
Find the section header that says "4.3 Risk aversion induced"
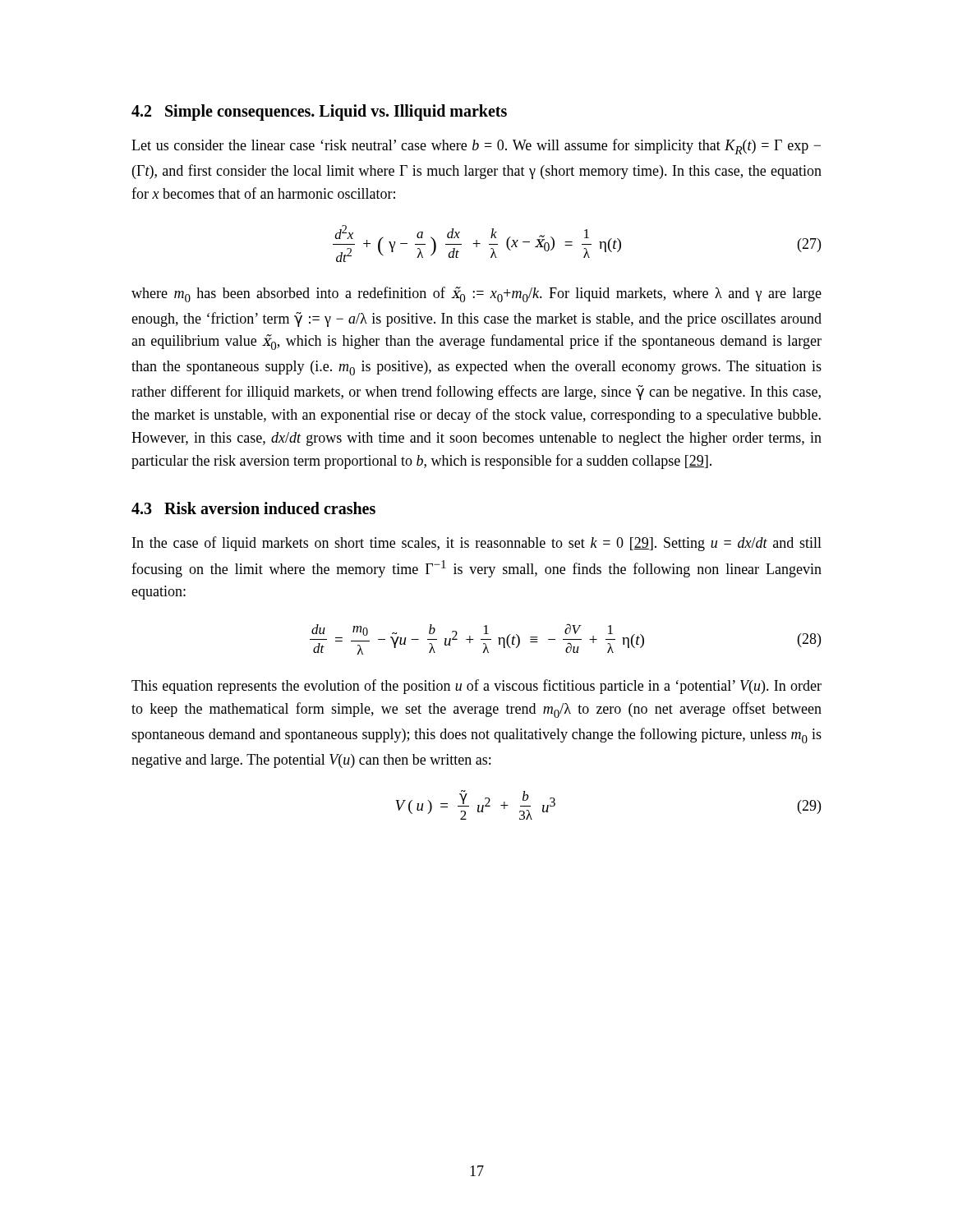254,508
